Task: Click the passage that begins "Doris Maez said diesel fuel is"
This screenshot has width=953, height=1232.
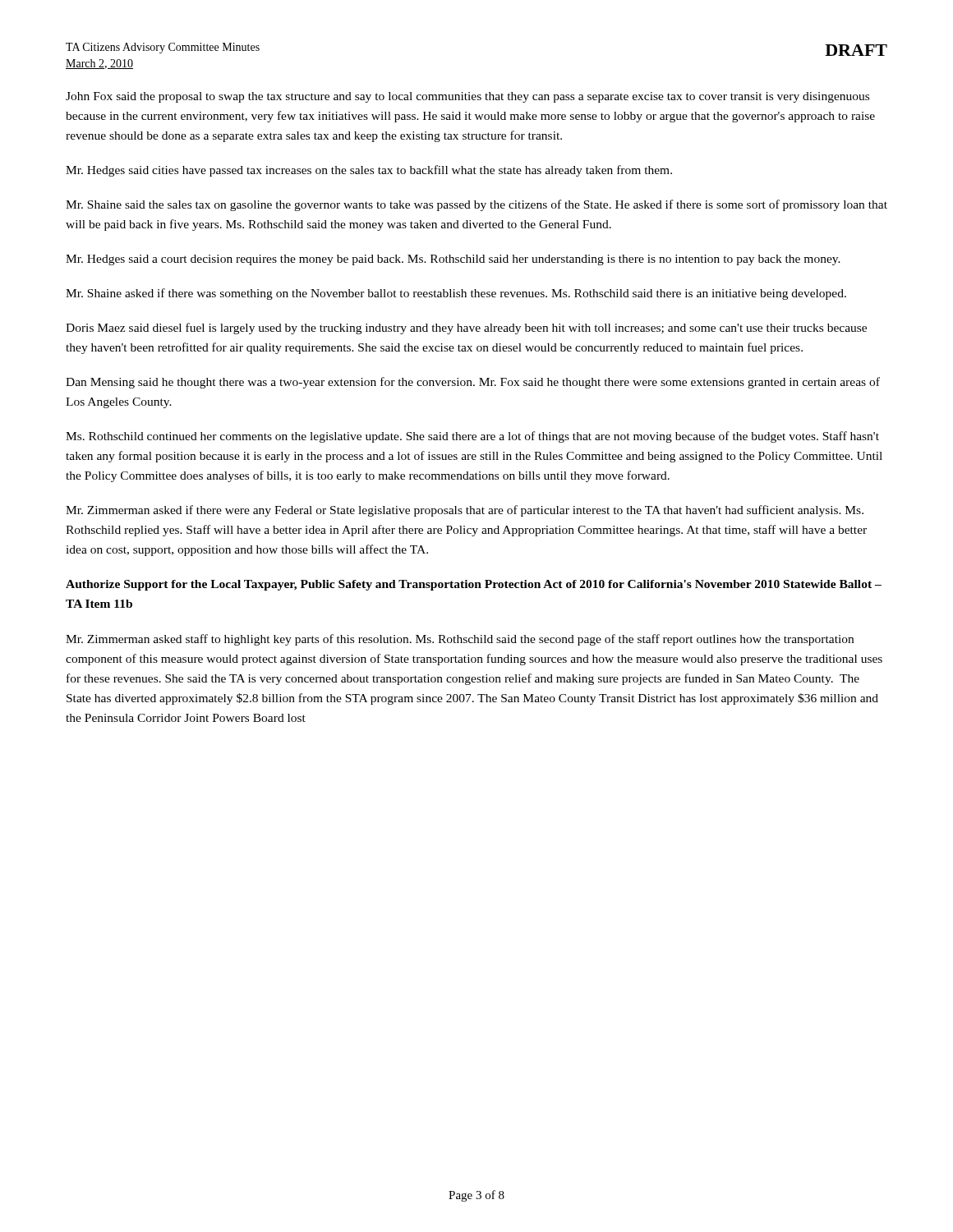Action: pyautogui.click(x=467, y=337)
